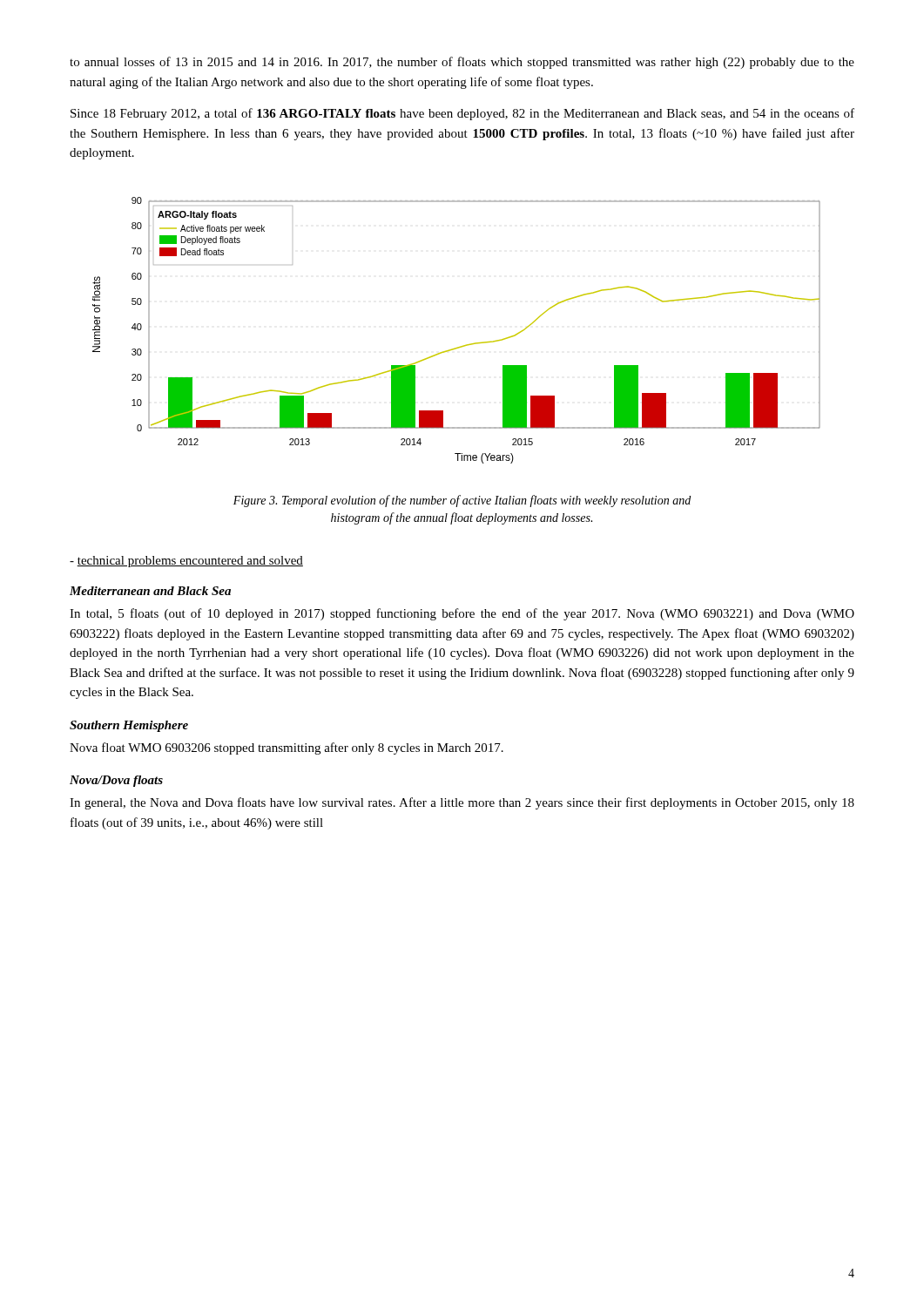
Task: Find the text block starting "Southern Hemisphere"
Action: [129, 725]
